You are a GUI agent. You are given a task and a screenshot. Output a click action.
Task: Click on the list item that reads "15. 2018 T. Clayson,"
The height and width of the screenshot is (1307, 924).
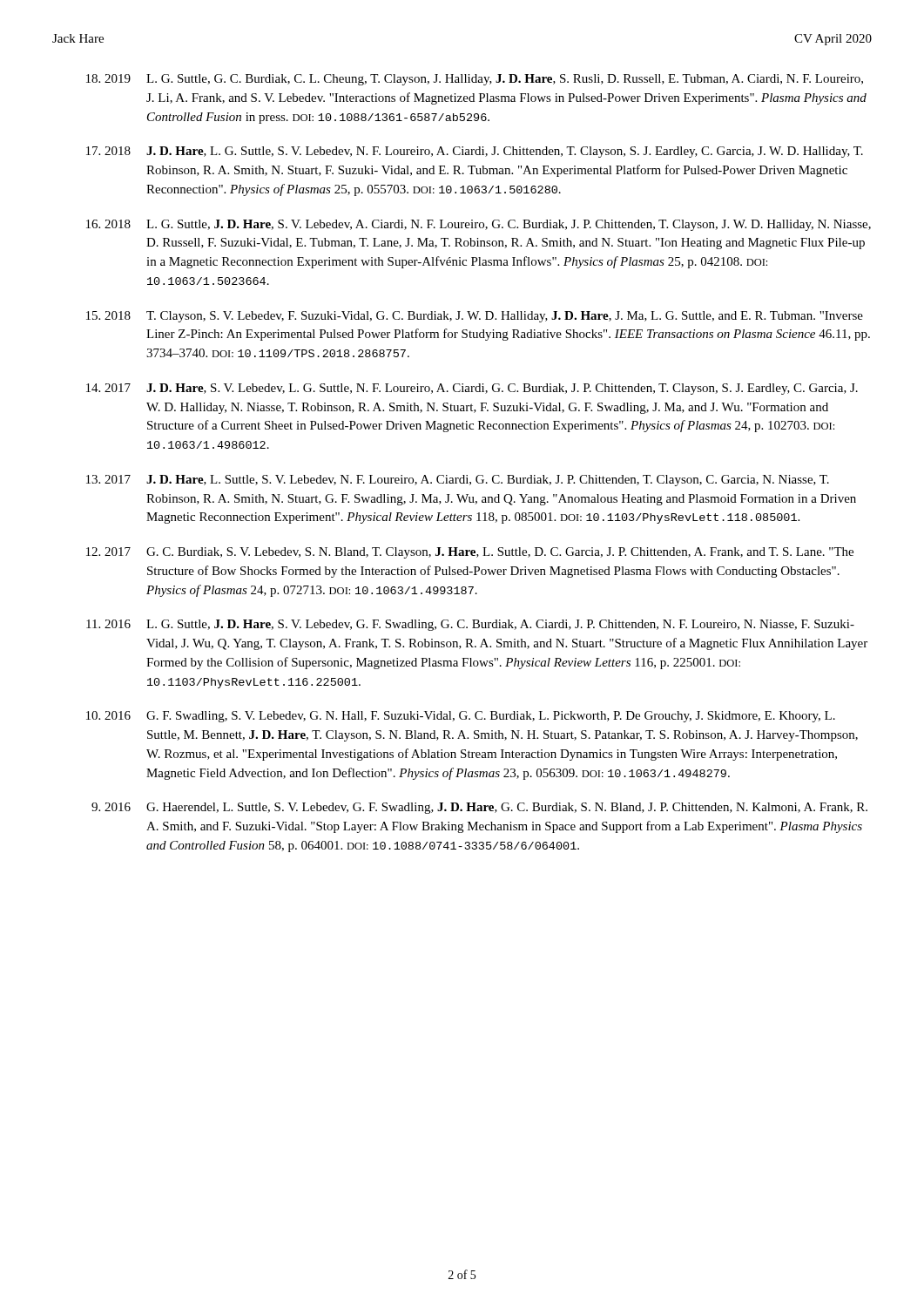tap(462, 335)
